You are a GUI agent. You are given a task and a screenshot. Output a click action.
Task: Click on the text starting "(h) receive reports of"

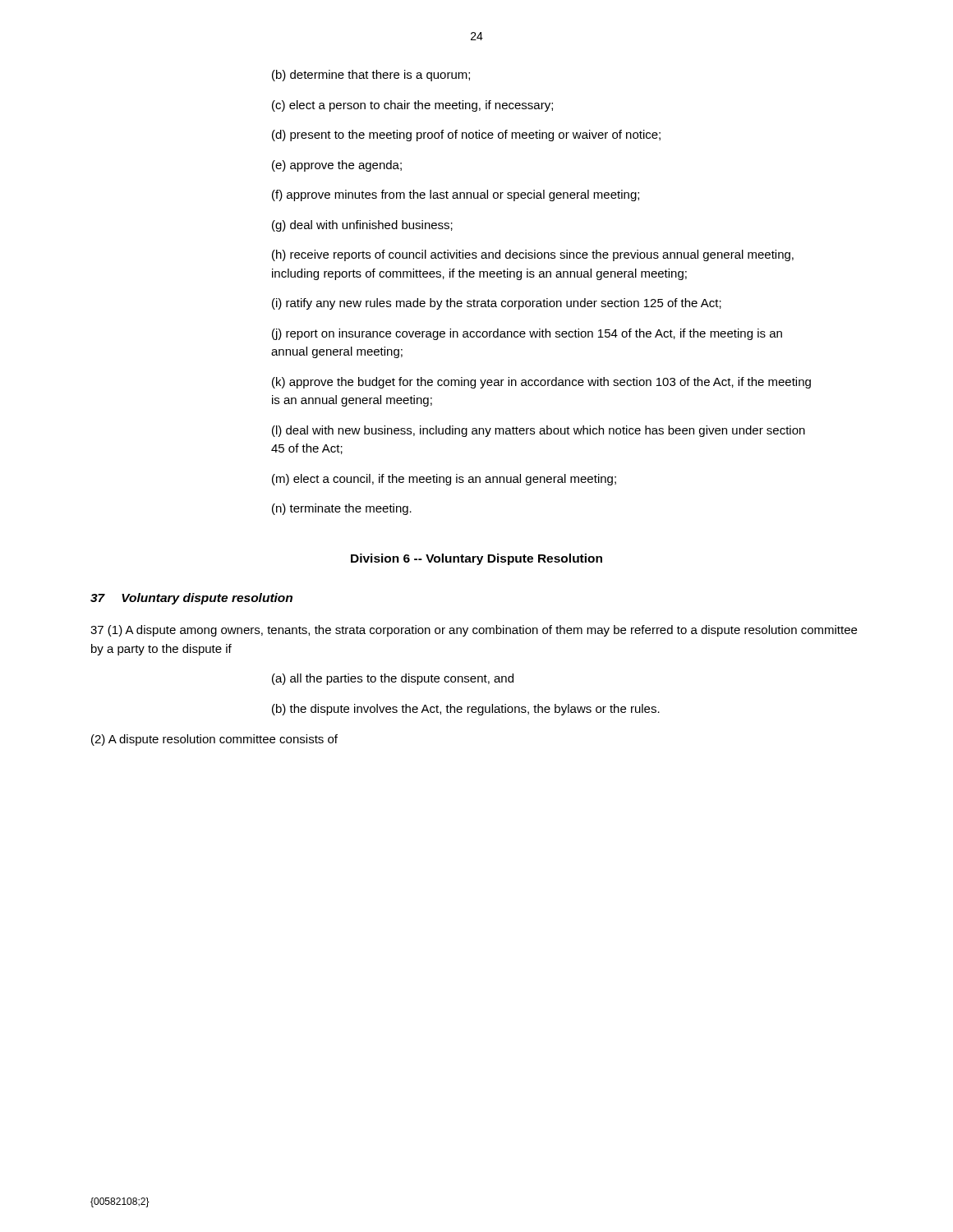click(x=533, y=263)
